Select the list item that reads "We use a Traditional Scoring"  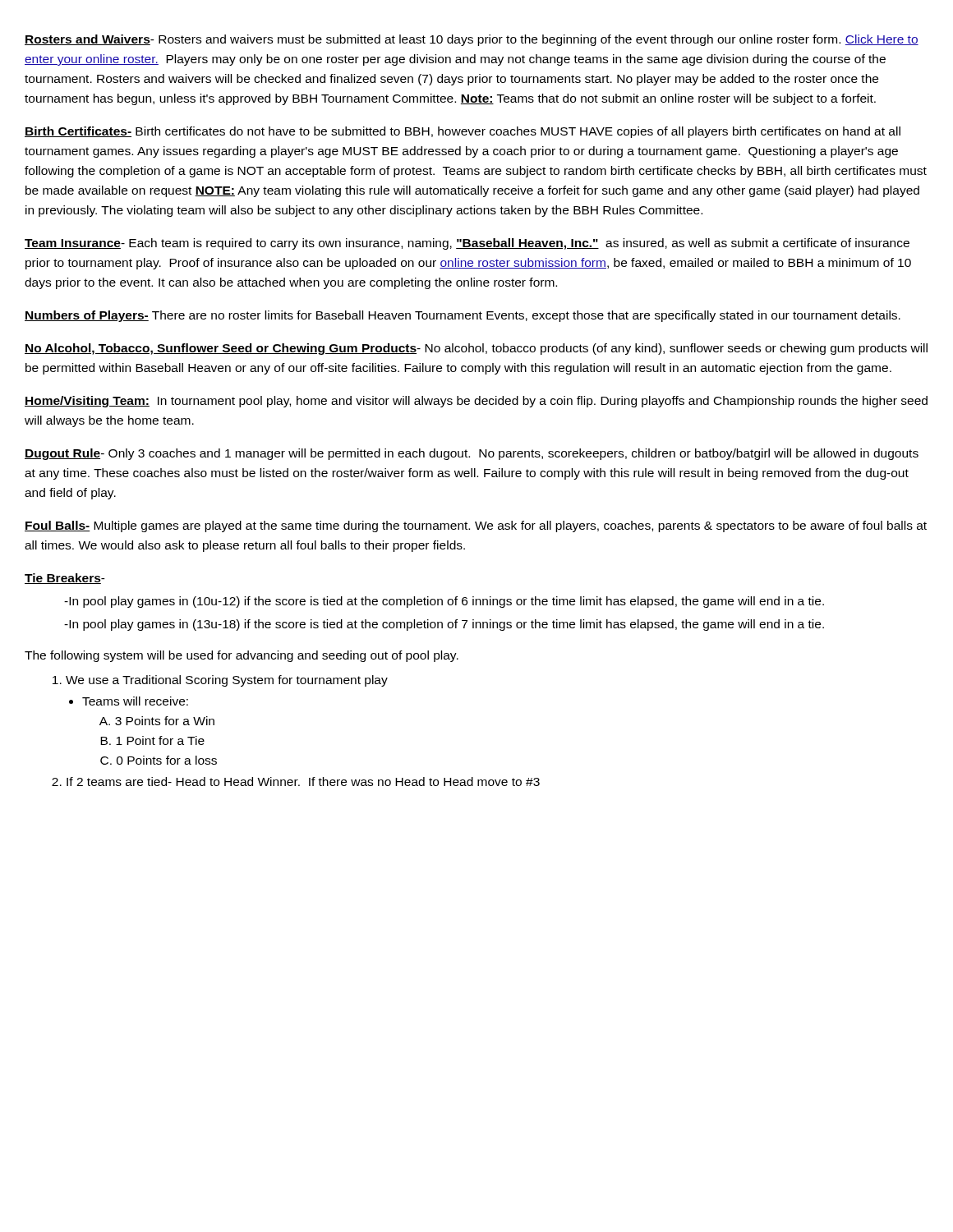point(220,681)
